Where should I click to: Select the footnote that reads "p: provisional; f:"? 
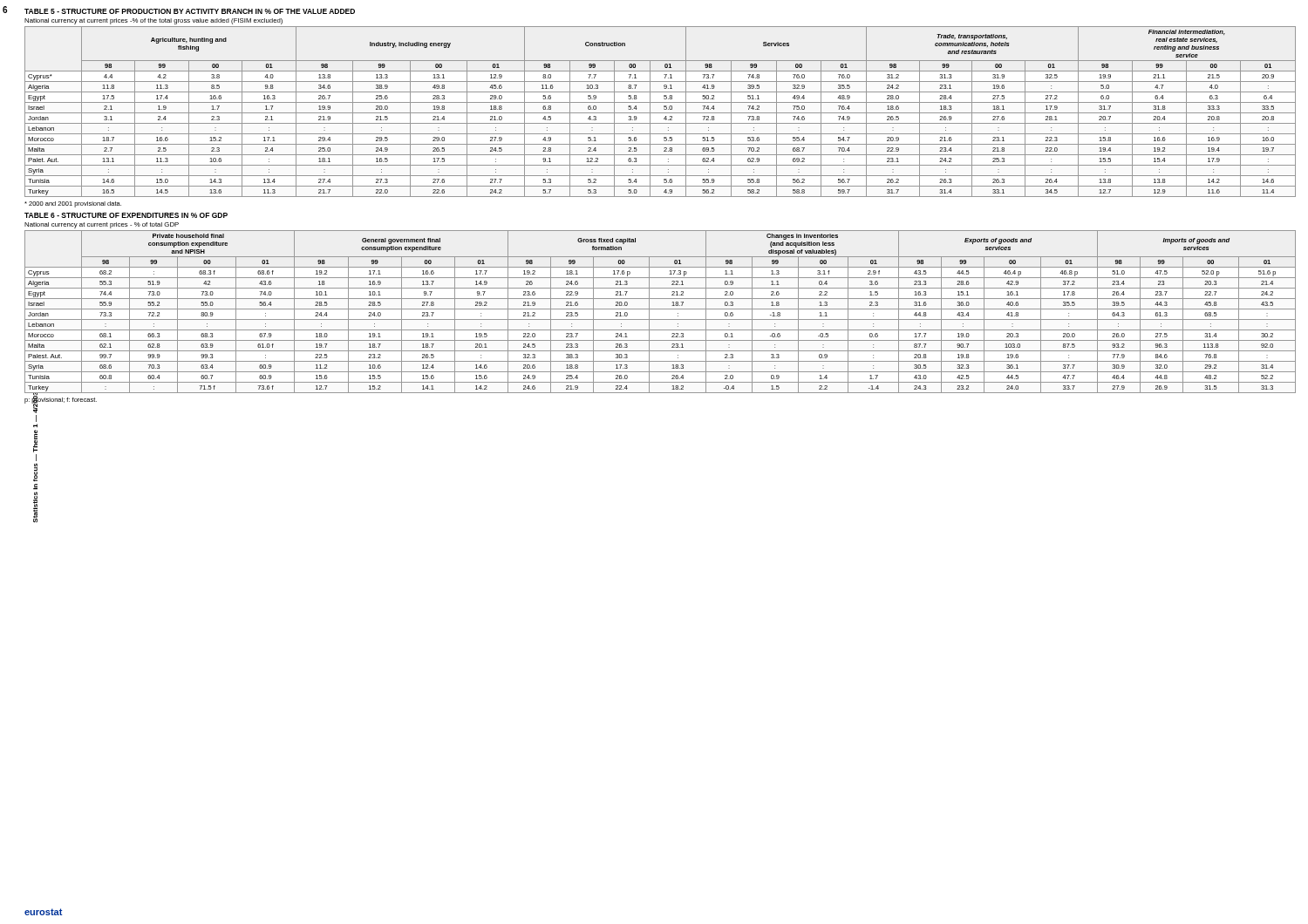(x=61, y=400)
